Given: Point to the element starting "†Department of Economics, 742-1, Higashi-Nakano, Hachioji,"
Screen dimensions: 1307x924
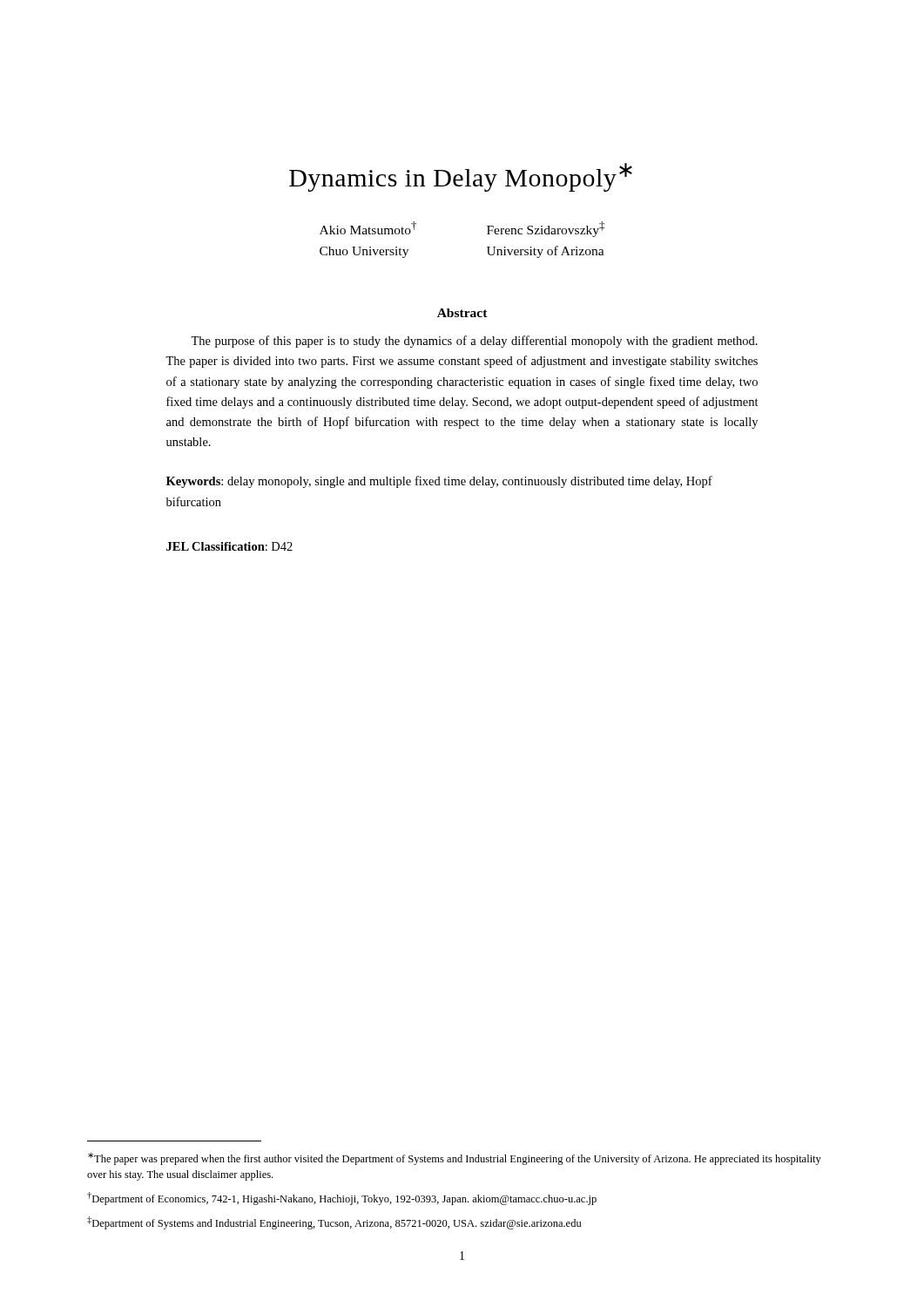Looking at the screenshot, I should 342,1198.
